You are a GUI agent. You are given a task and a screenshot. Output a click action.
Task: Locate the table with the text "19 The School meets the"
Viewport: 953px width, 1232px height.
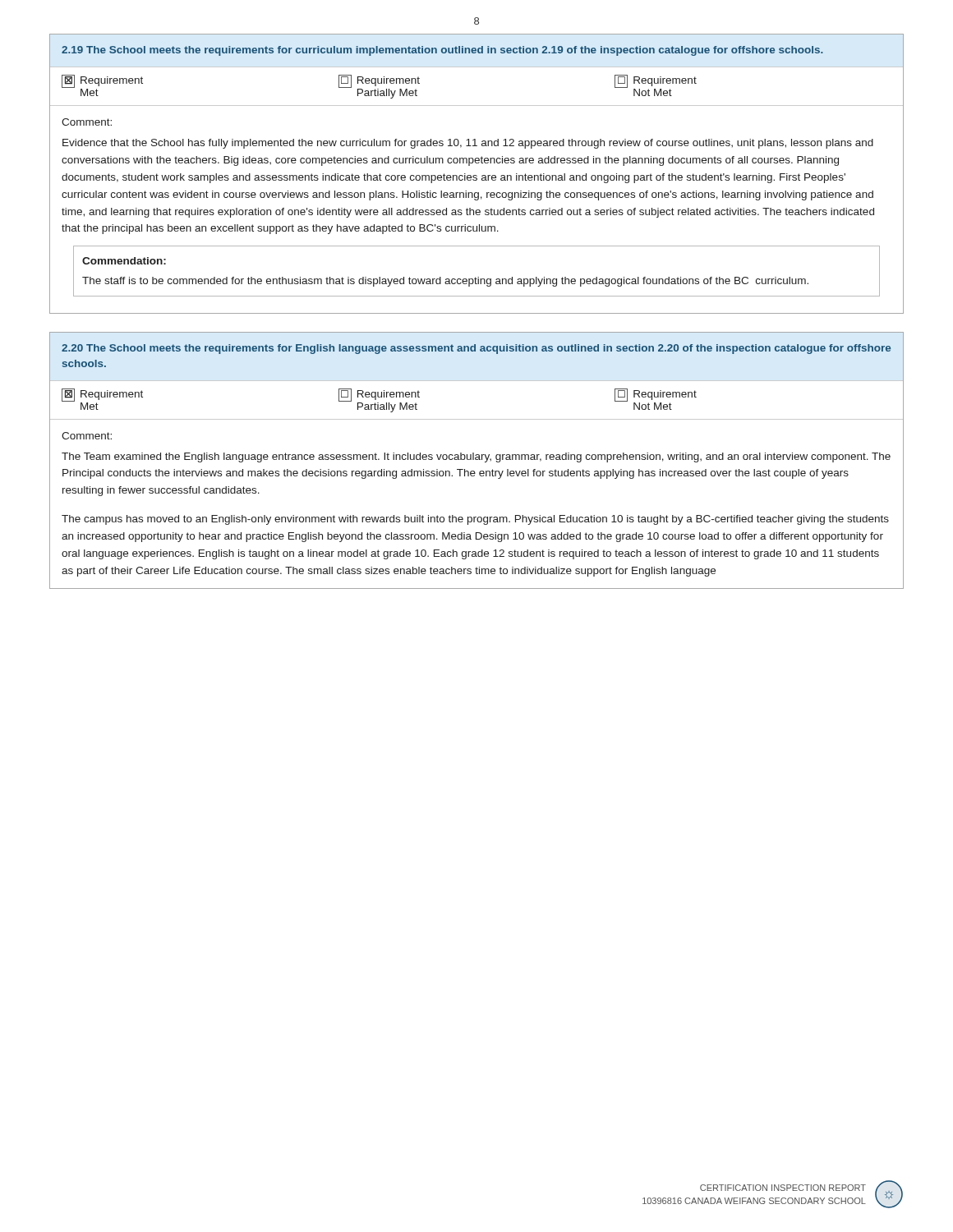coord(476,174)
